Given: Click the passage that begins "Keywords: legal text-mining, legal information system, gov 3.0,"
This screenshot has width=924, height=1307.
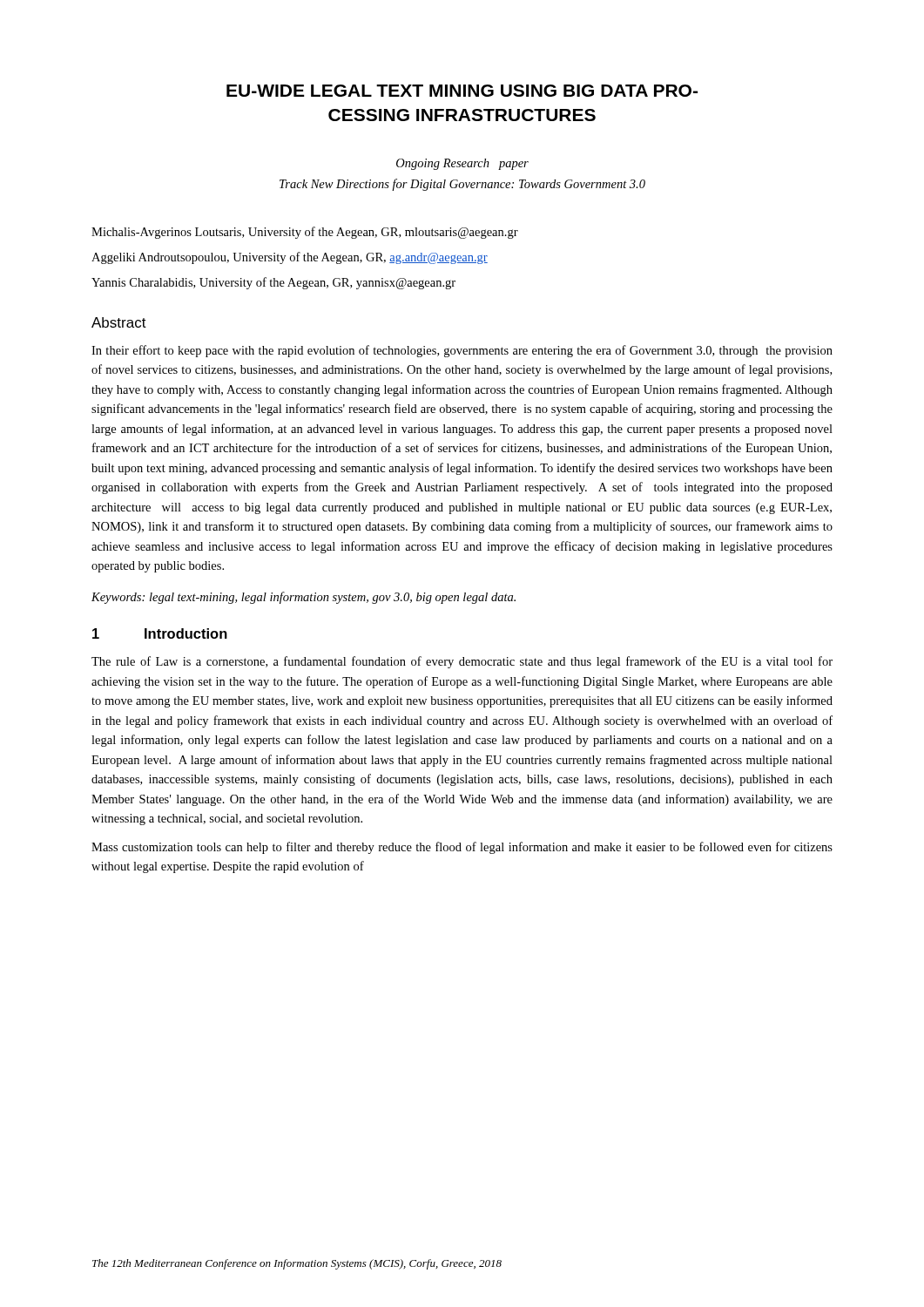Looking at the screenshot, I should 304,597.
